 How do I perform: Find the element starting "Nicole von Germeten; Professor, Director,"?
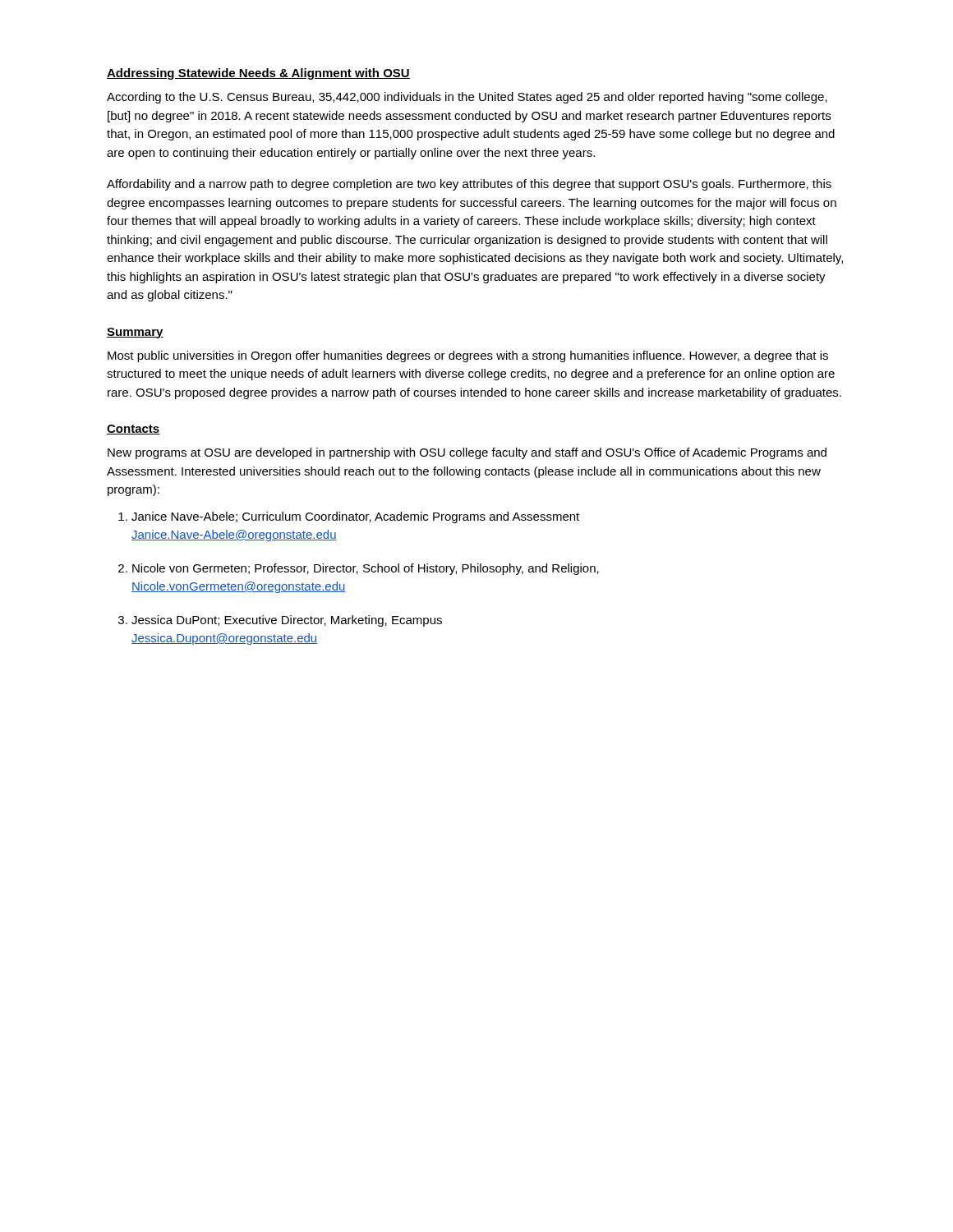[x=365, y=577]
